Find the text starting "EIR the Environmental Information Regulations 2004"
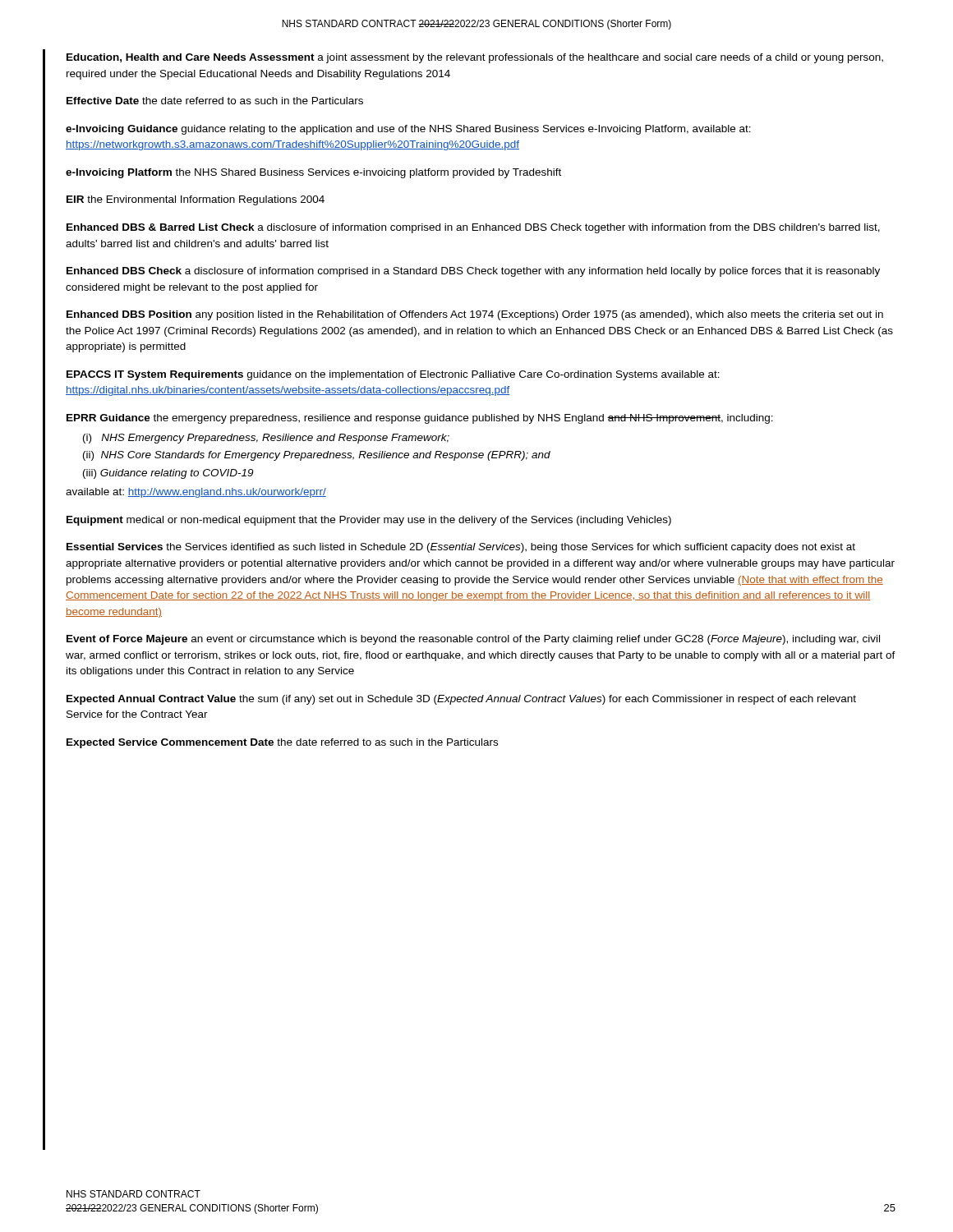 coord(195,199)
